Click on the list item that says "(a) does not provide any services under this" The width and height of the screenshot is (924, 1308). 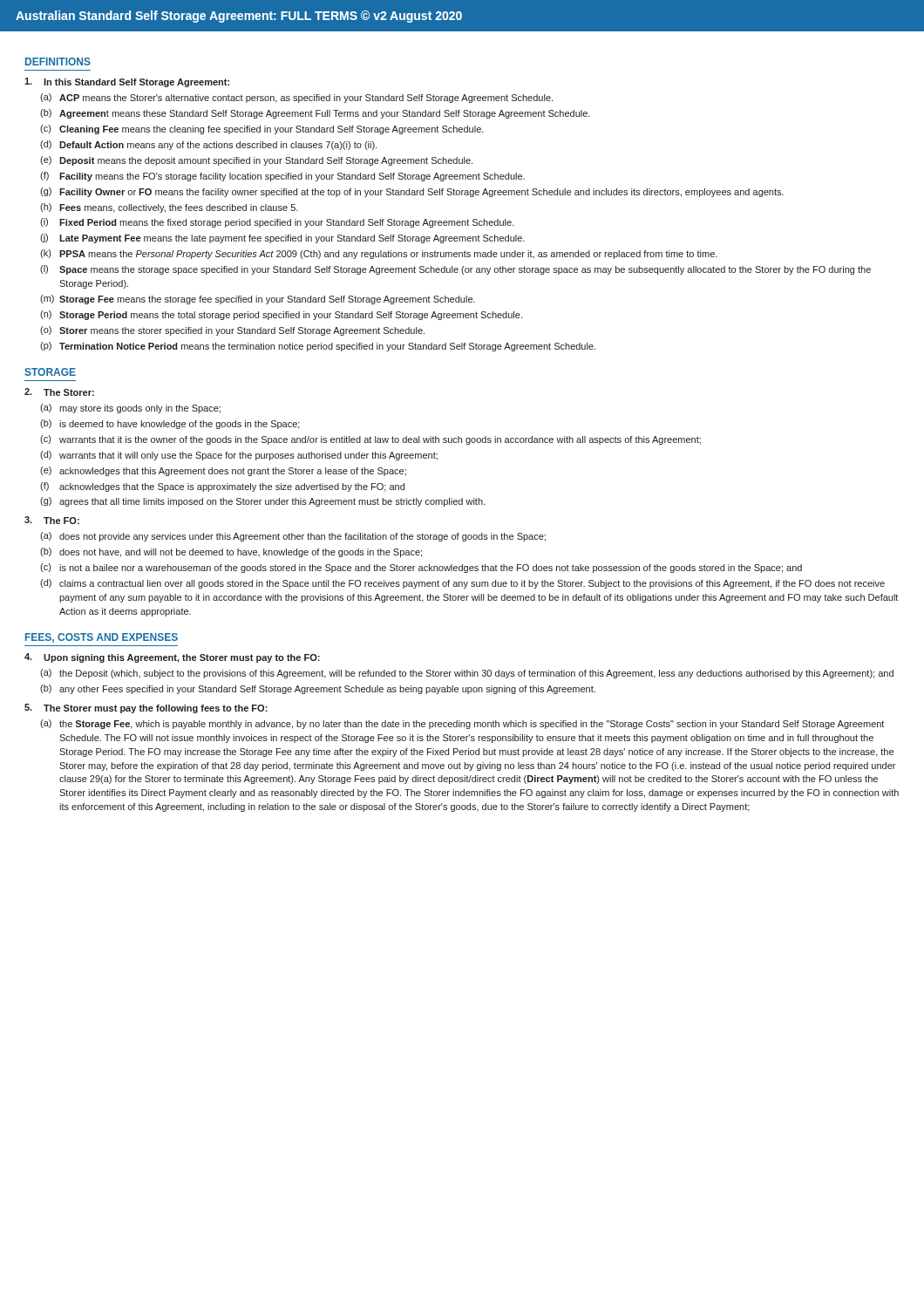coord(470,537)
